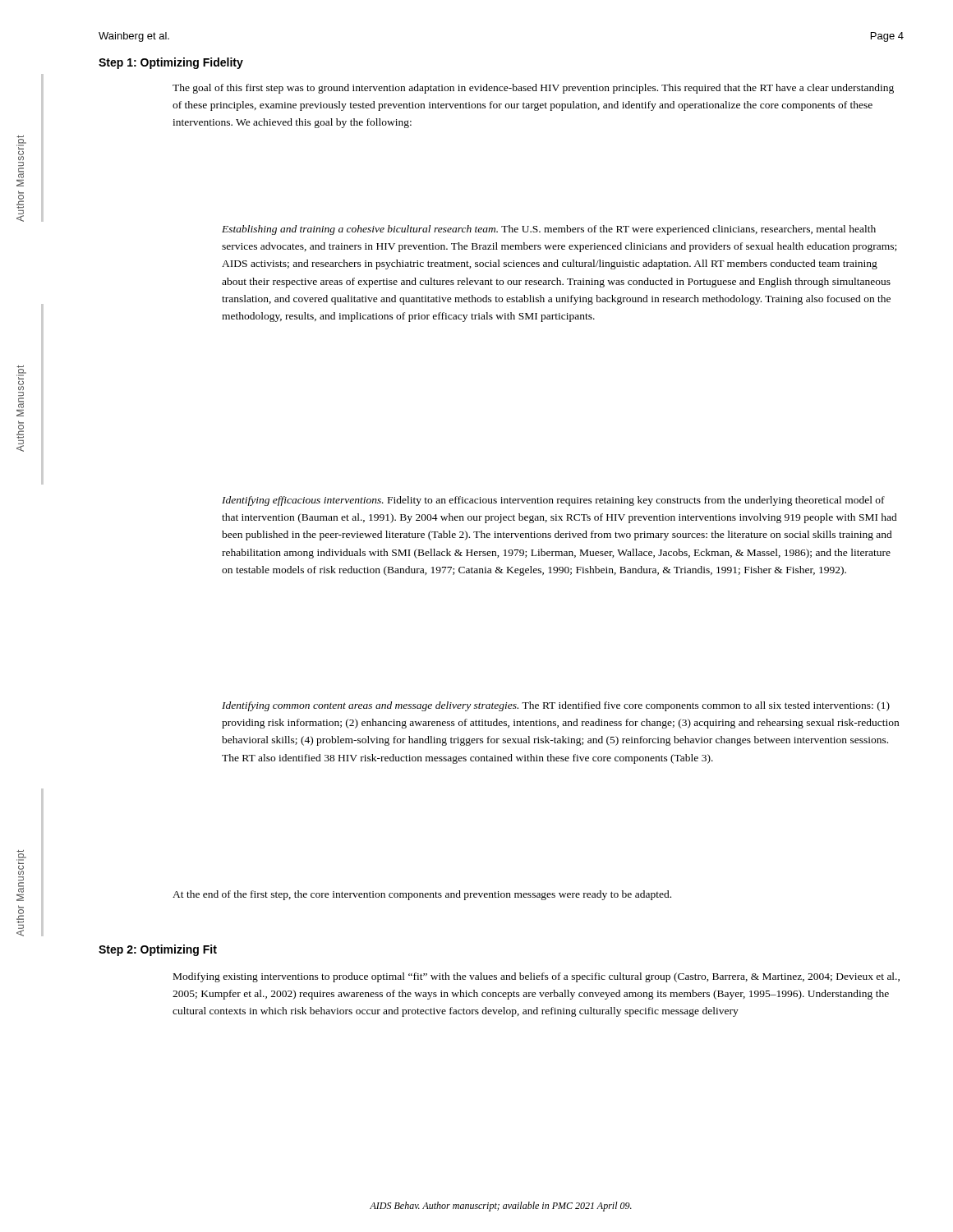This screenshot has width=953, height=1232.
Task: Find the text block containing "Identifying common content areas and message"
Action: coord(563,731)
